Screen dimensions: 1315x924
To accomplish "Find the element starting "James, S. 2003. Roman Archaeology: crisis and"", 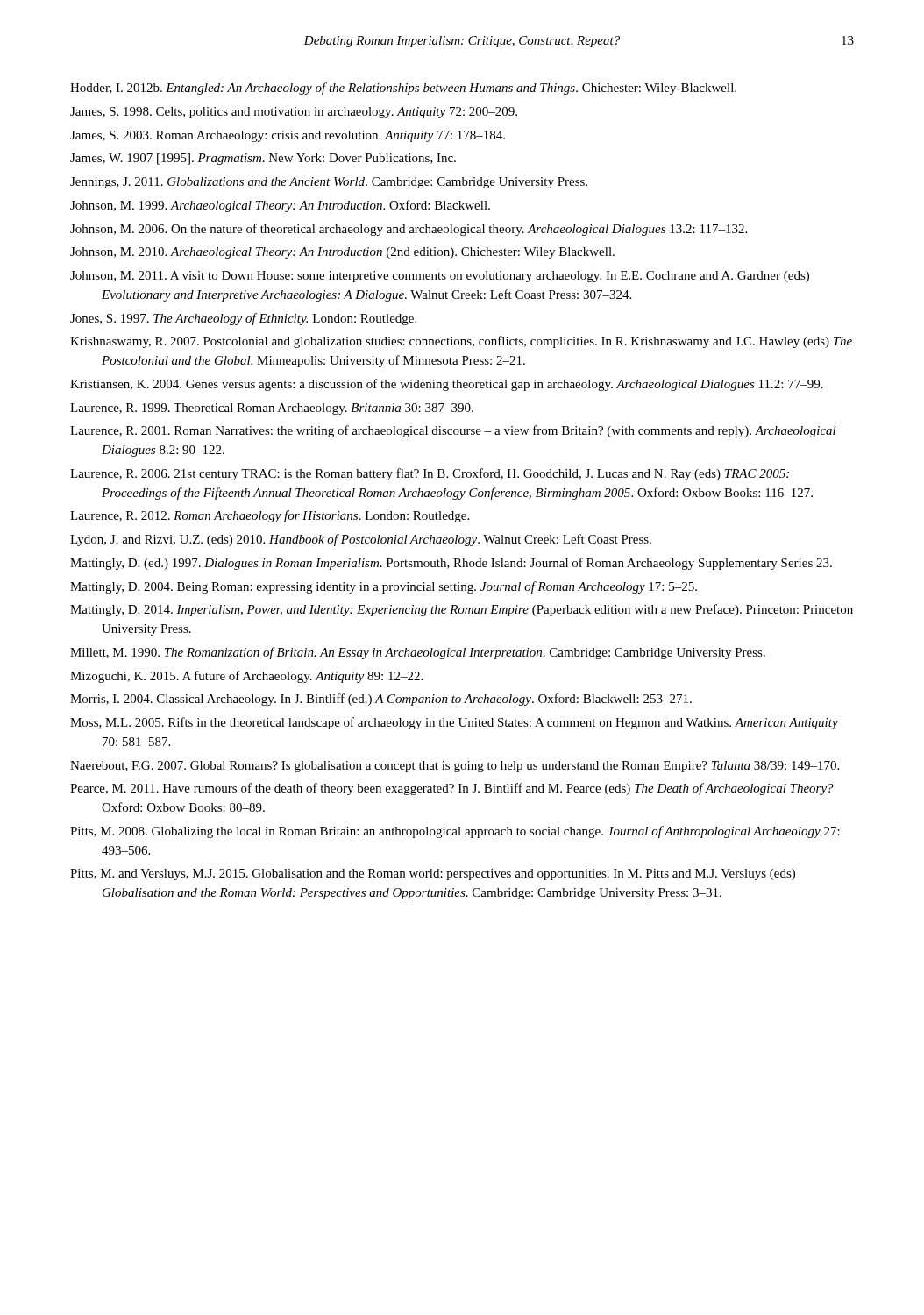I will [x=288, y=135].
